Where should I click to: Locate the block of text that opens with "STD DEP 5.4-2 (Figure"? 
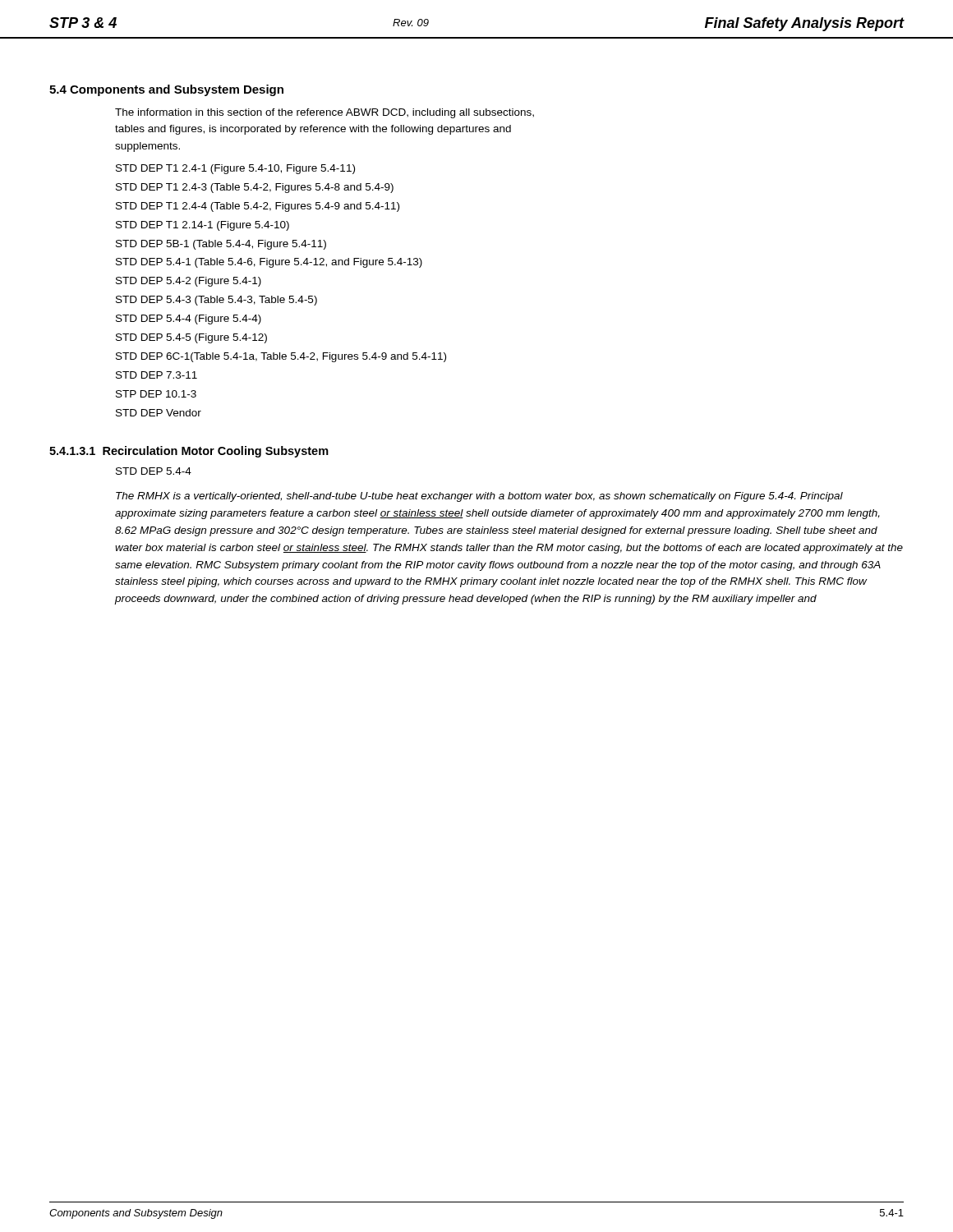click(x=188, y=281)
